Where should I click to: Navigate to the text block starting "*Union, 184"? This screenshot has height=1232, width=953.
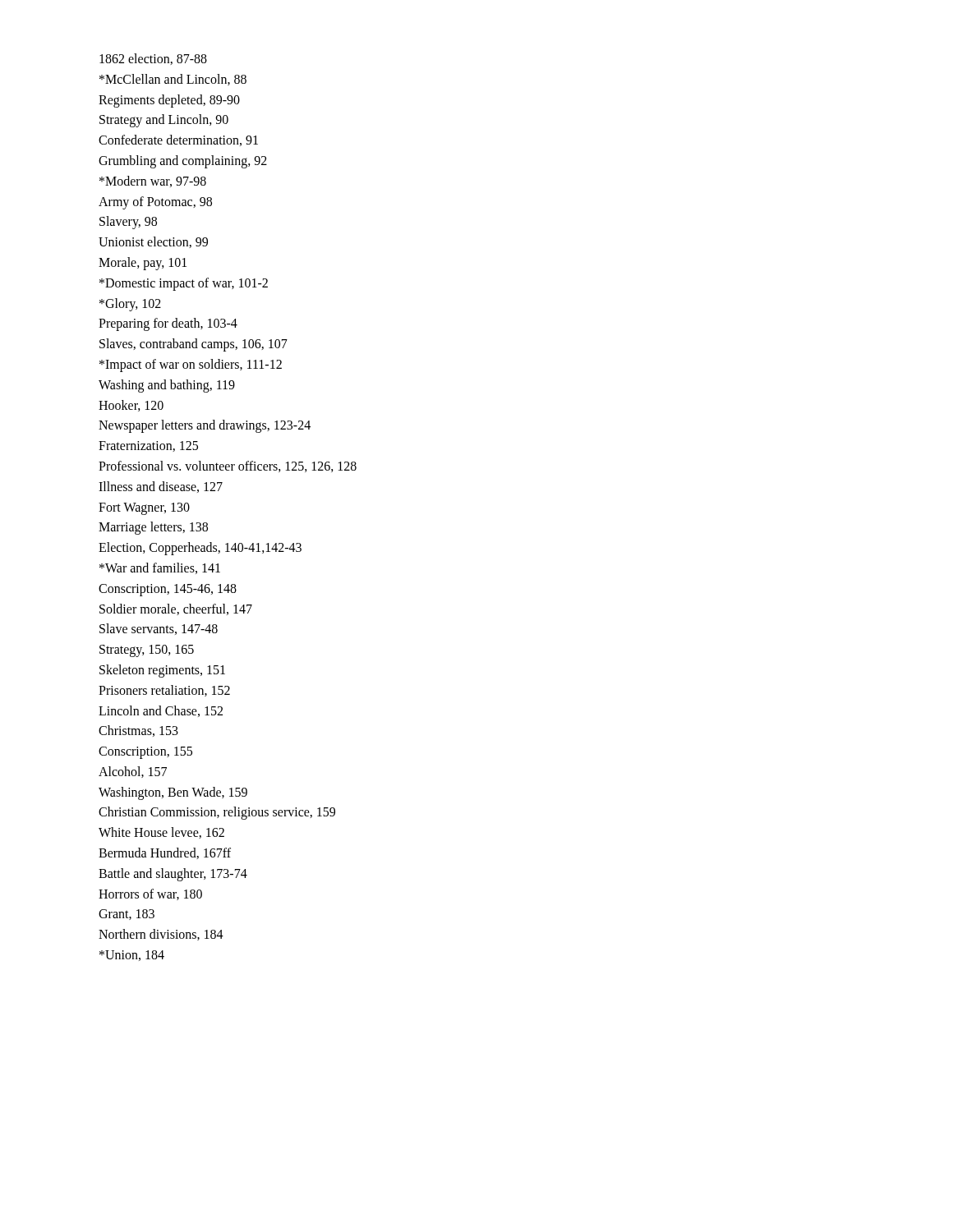131,955
